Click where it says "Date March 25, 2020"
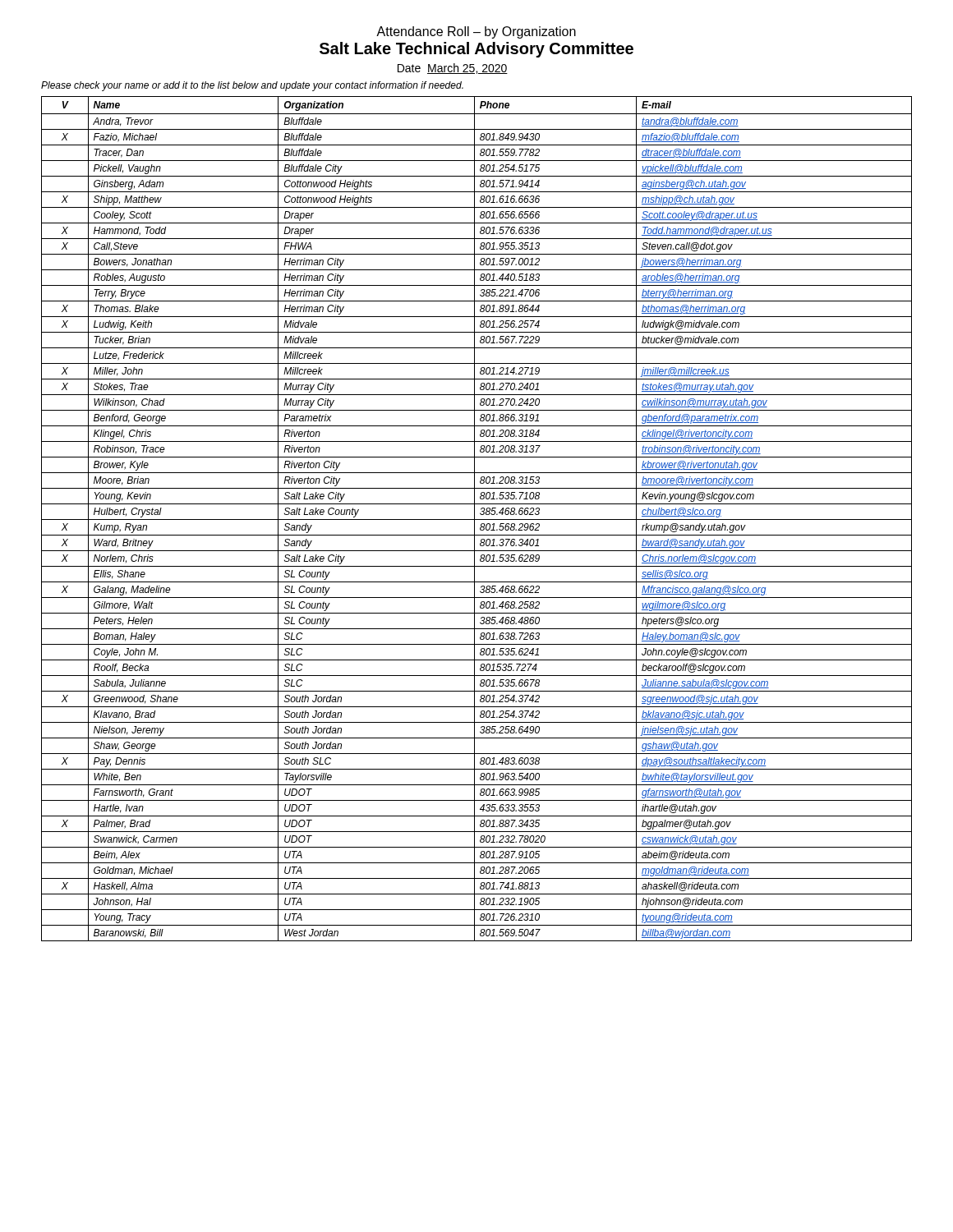 476,68
